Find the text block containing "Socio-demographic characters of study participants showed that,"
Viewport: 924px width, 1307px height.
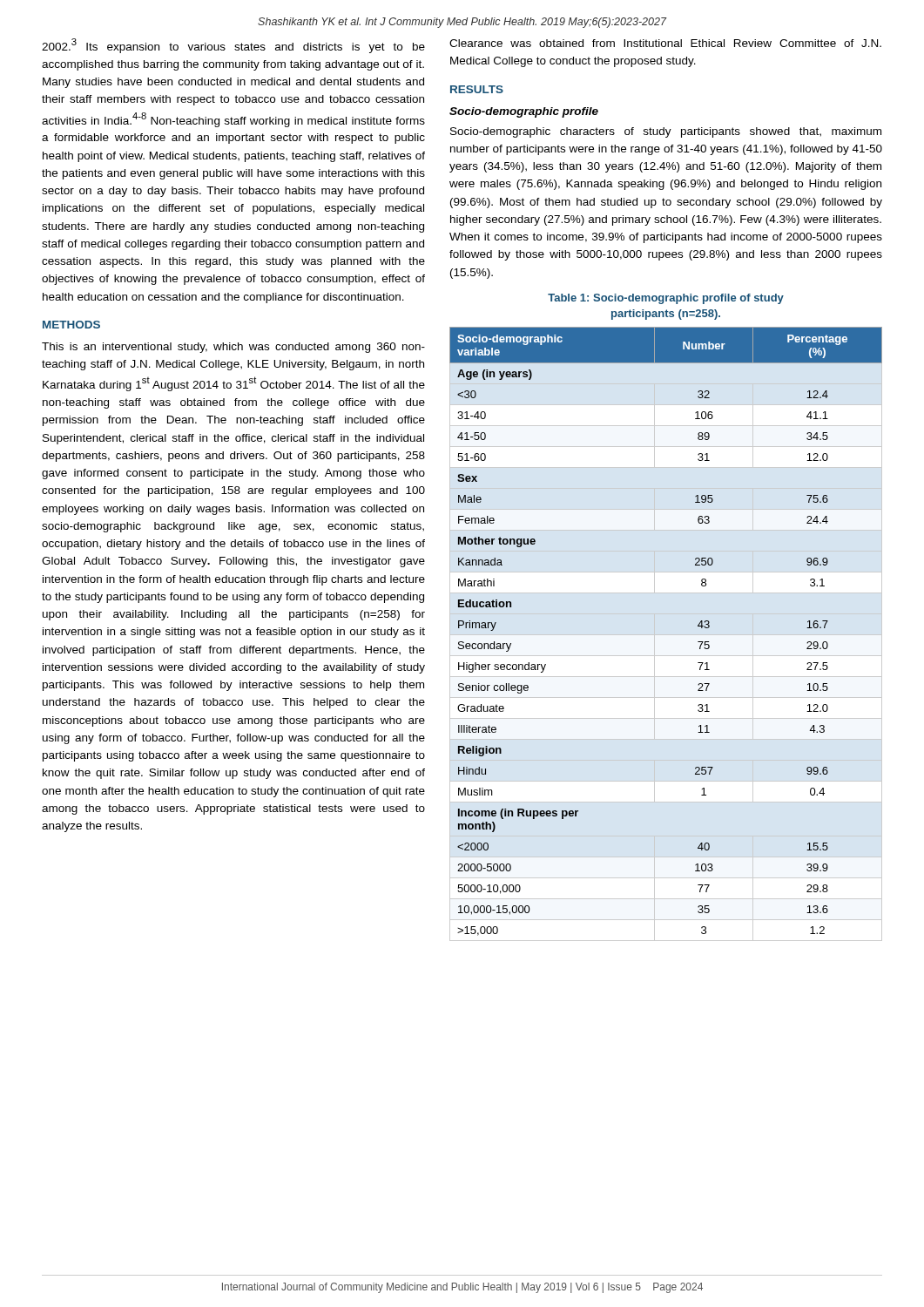[x=666, y=202]
